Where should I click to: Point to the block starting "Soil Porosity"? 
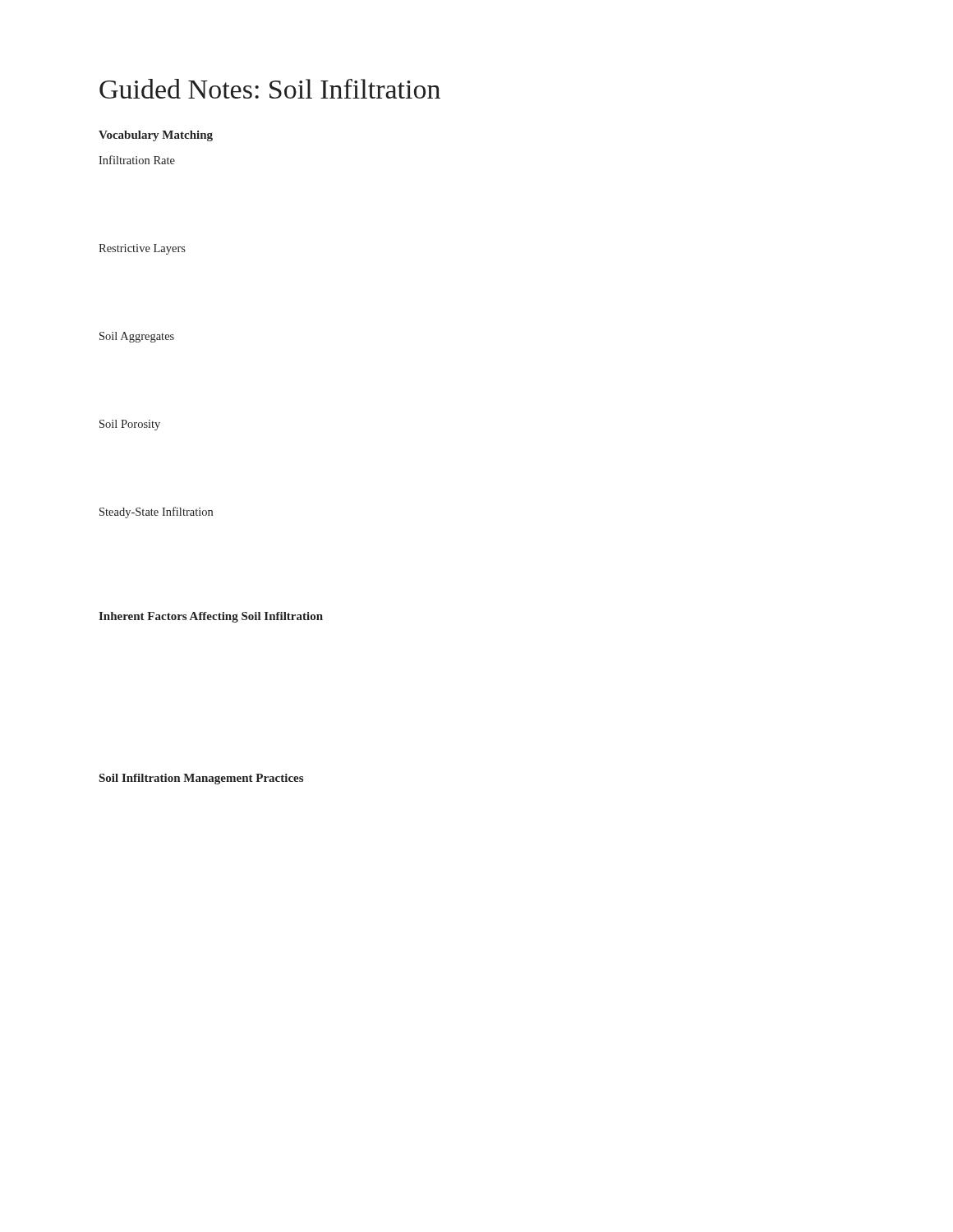(130, 424)
